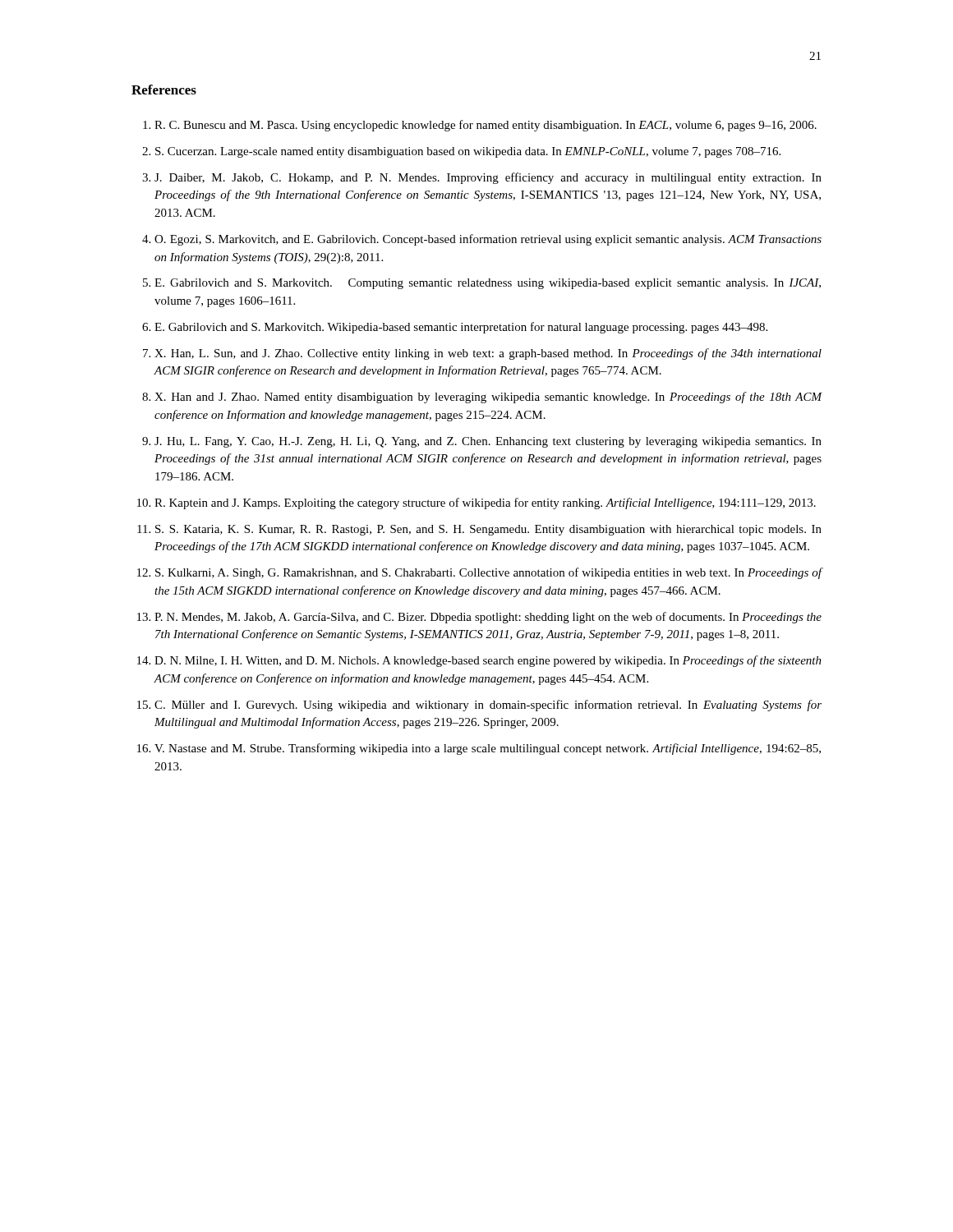Click on the element starting "C. Müller and I. Gurevych."
Image resolution: width=953 pixels, height=1232 pixels.
488,713
